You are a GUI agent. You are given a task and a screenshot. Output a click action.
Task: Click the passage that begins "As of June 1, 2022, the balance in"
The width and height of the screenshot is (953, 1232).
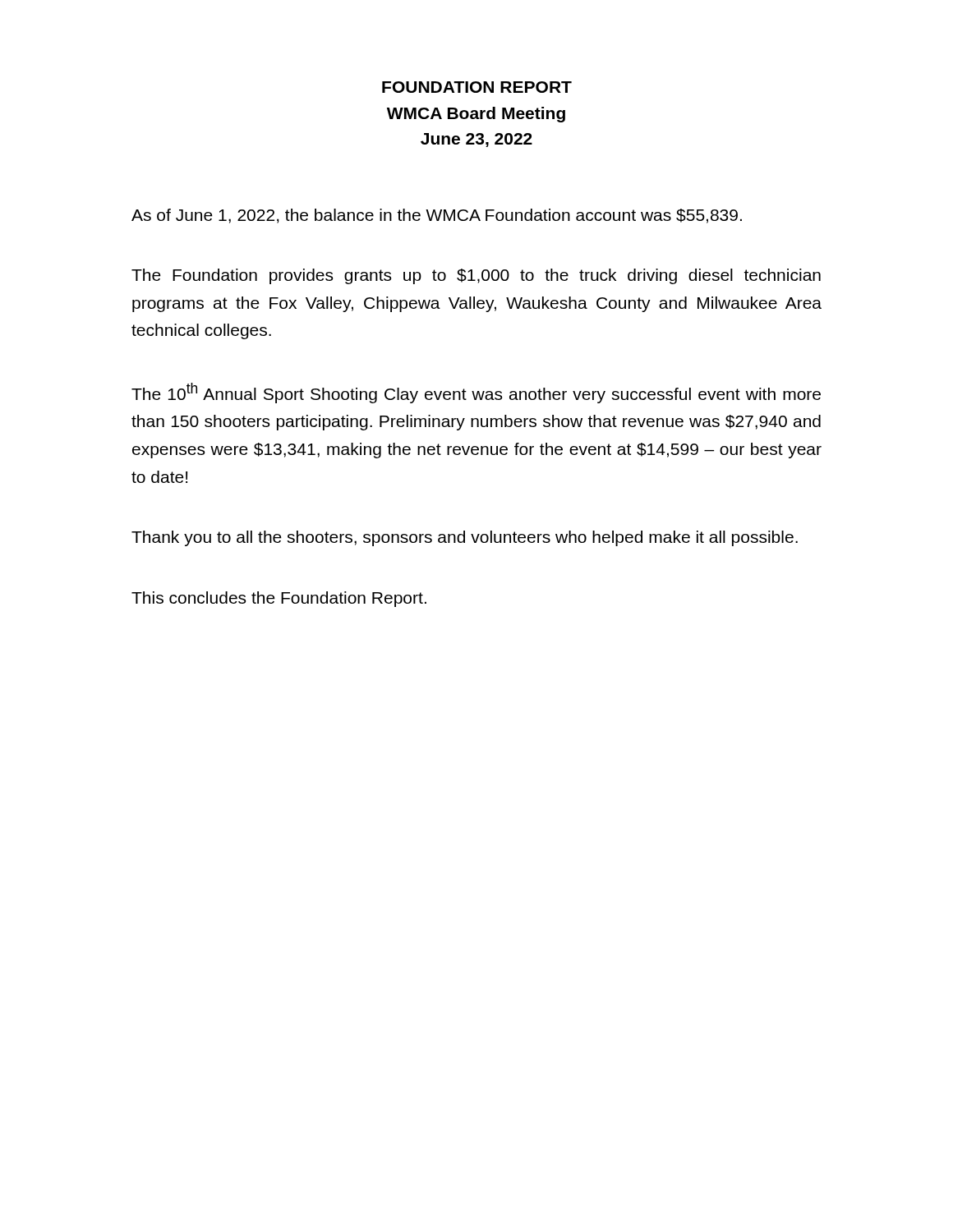point(437,214)
